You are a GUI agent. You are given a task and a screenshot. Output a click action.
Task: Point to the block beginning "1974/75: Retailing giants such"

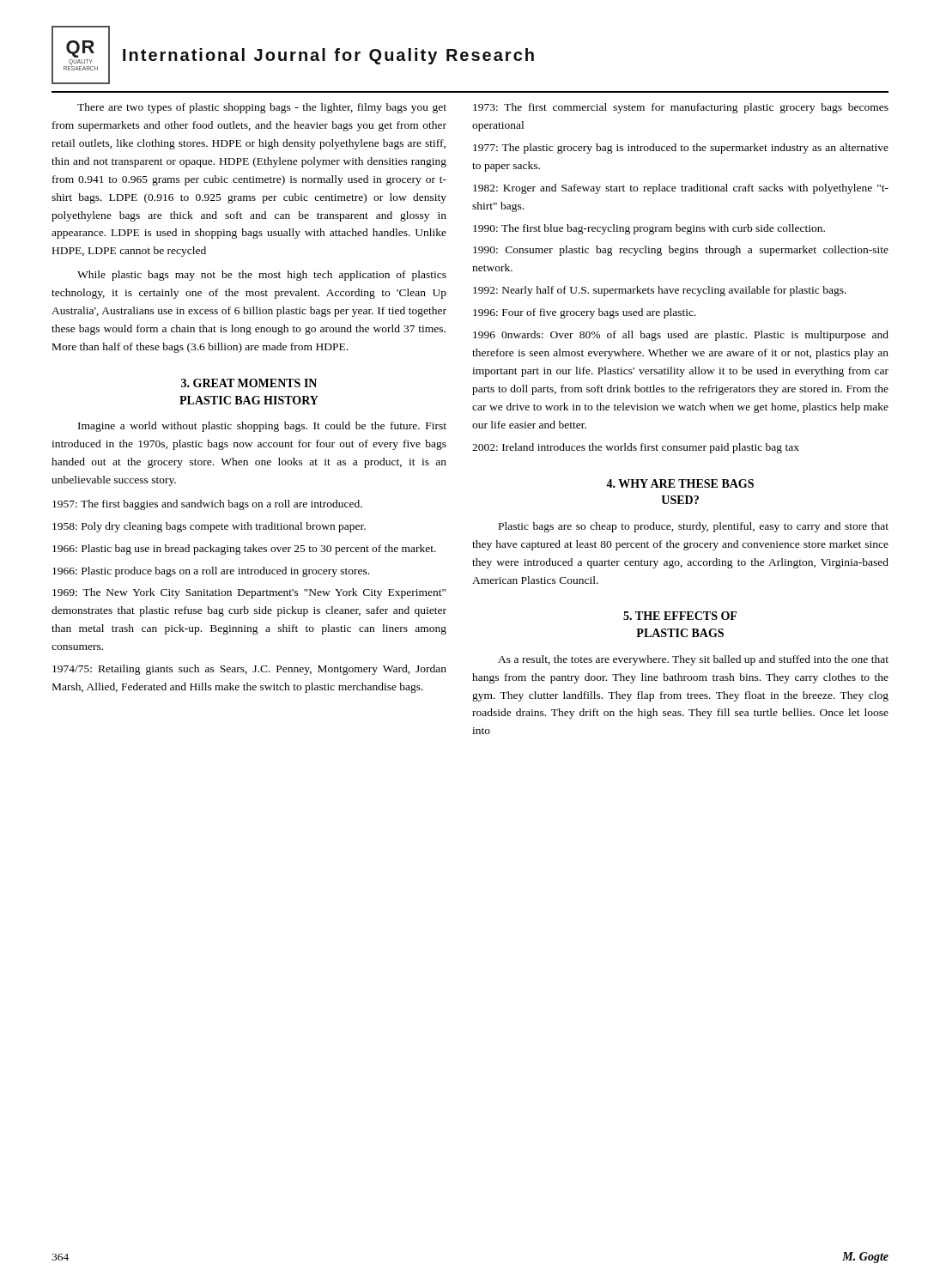click(x=249, y=678)
